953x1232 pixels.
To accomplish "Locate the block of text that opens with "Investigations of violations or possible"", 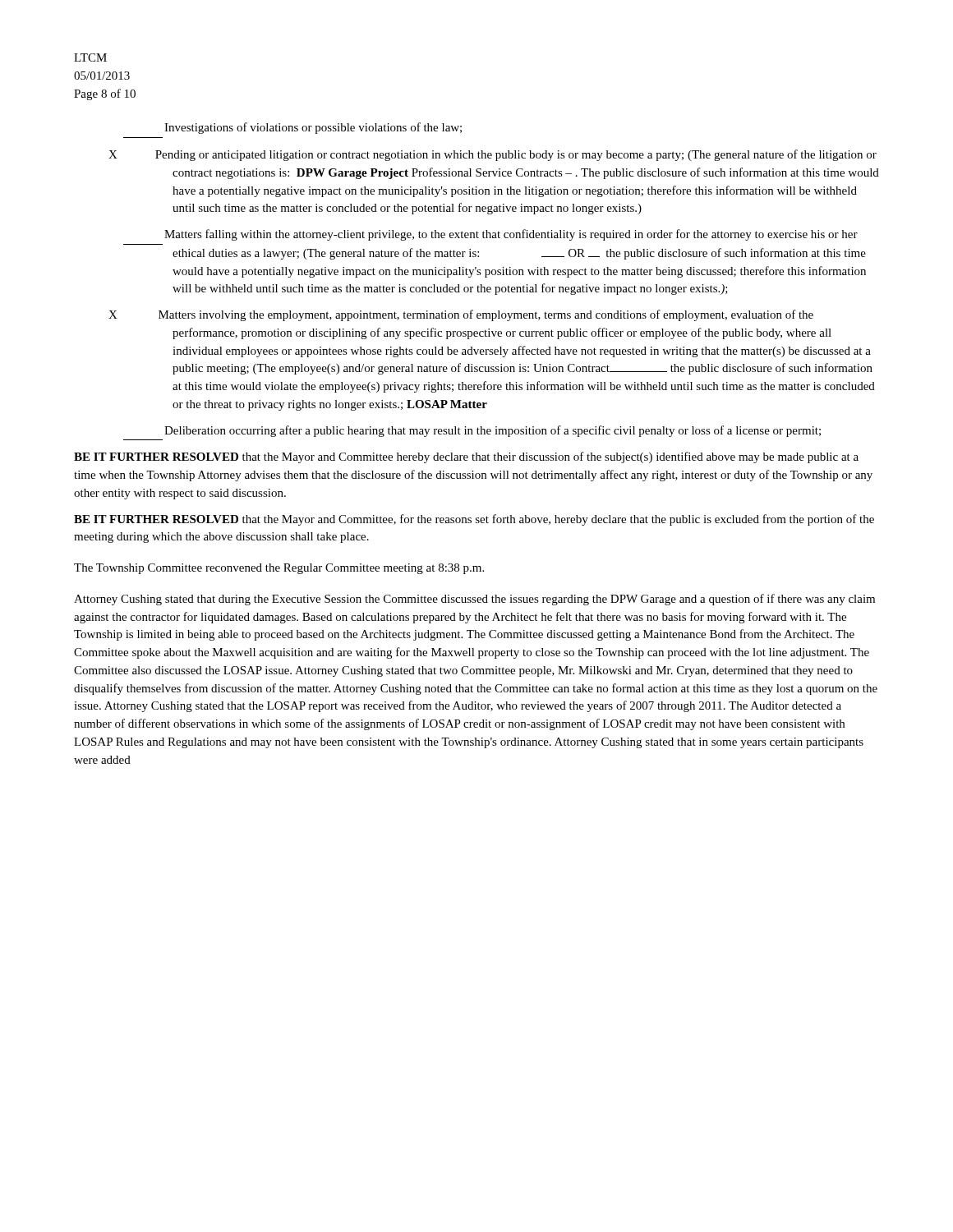I will 293,129.
